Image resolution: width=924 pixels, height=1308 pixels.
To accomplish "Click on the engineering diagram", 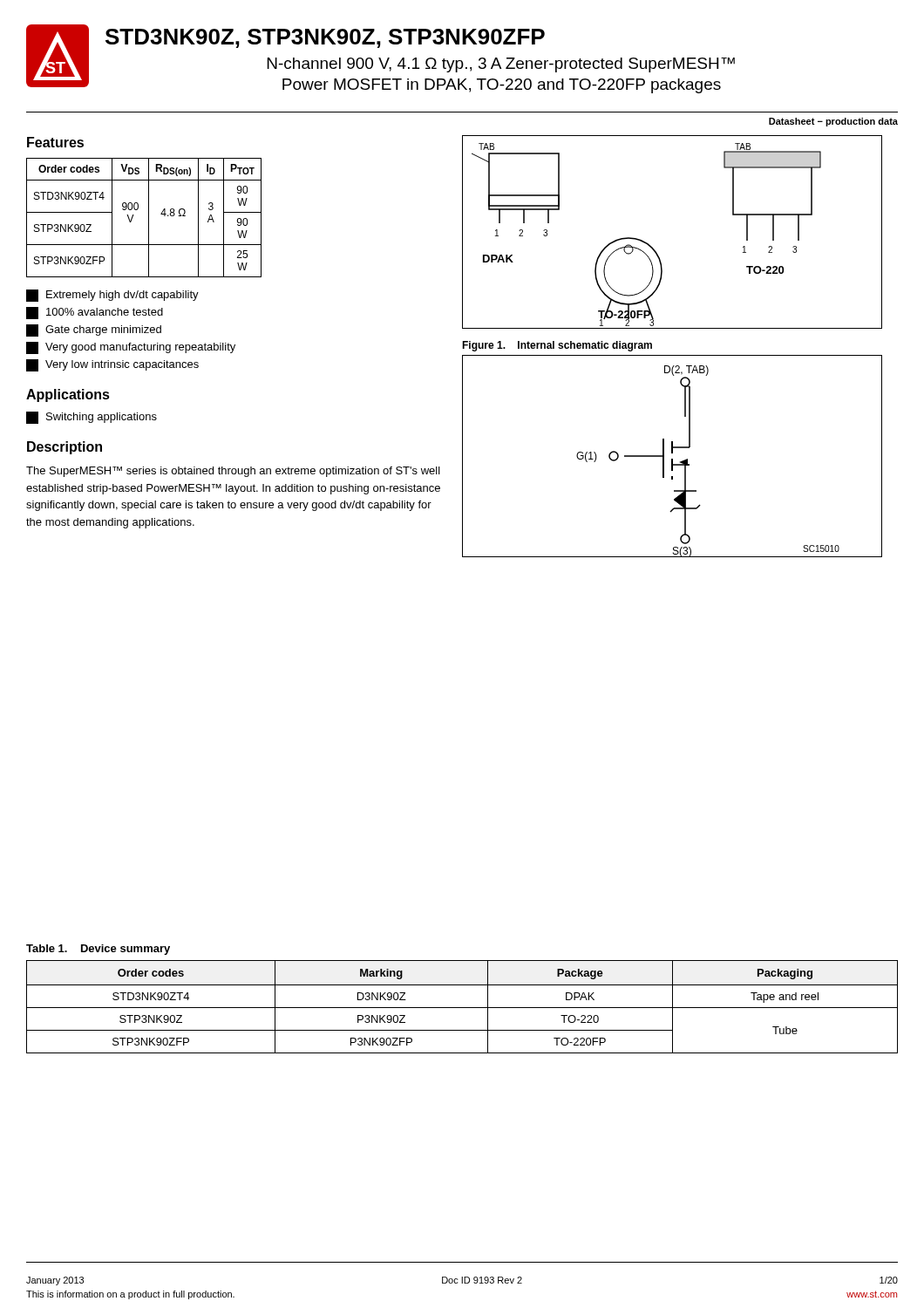I will (680, 232).
